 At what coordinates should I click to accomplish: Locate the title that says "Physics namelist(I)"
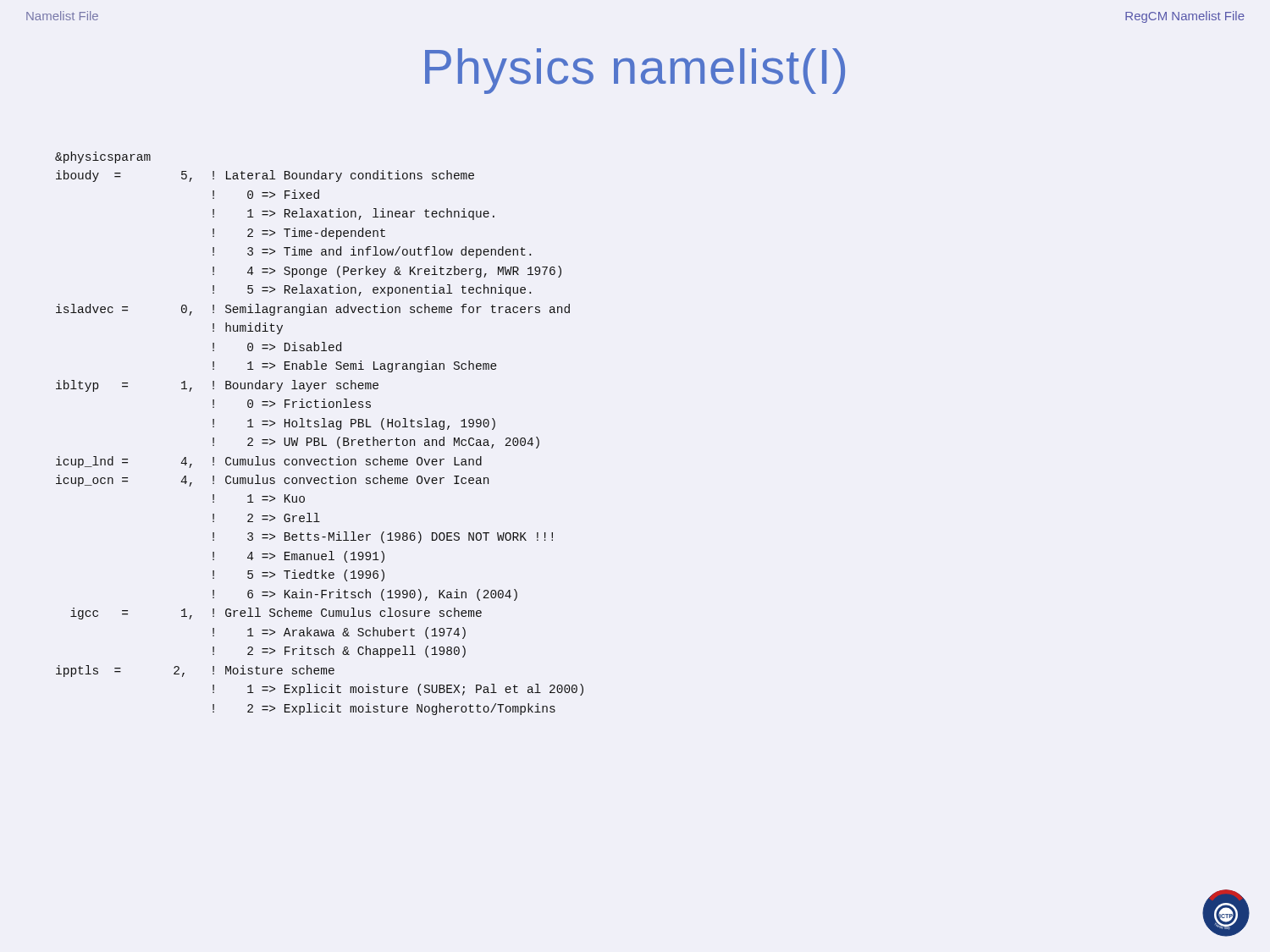(x=635, y=66)
